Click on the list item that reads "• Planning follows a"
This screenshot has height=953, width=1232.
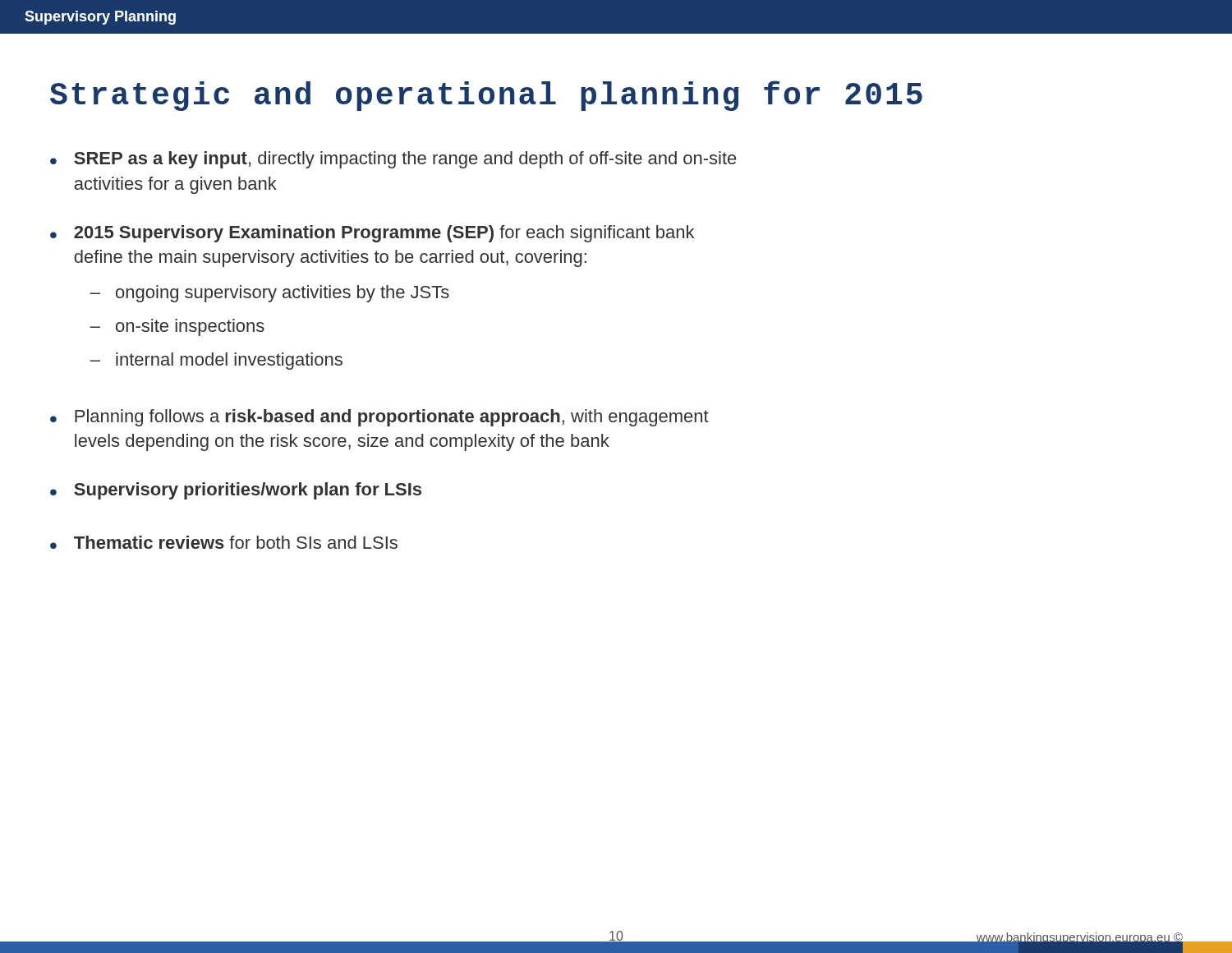(616, 429)
